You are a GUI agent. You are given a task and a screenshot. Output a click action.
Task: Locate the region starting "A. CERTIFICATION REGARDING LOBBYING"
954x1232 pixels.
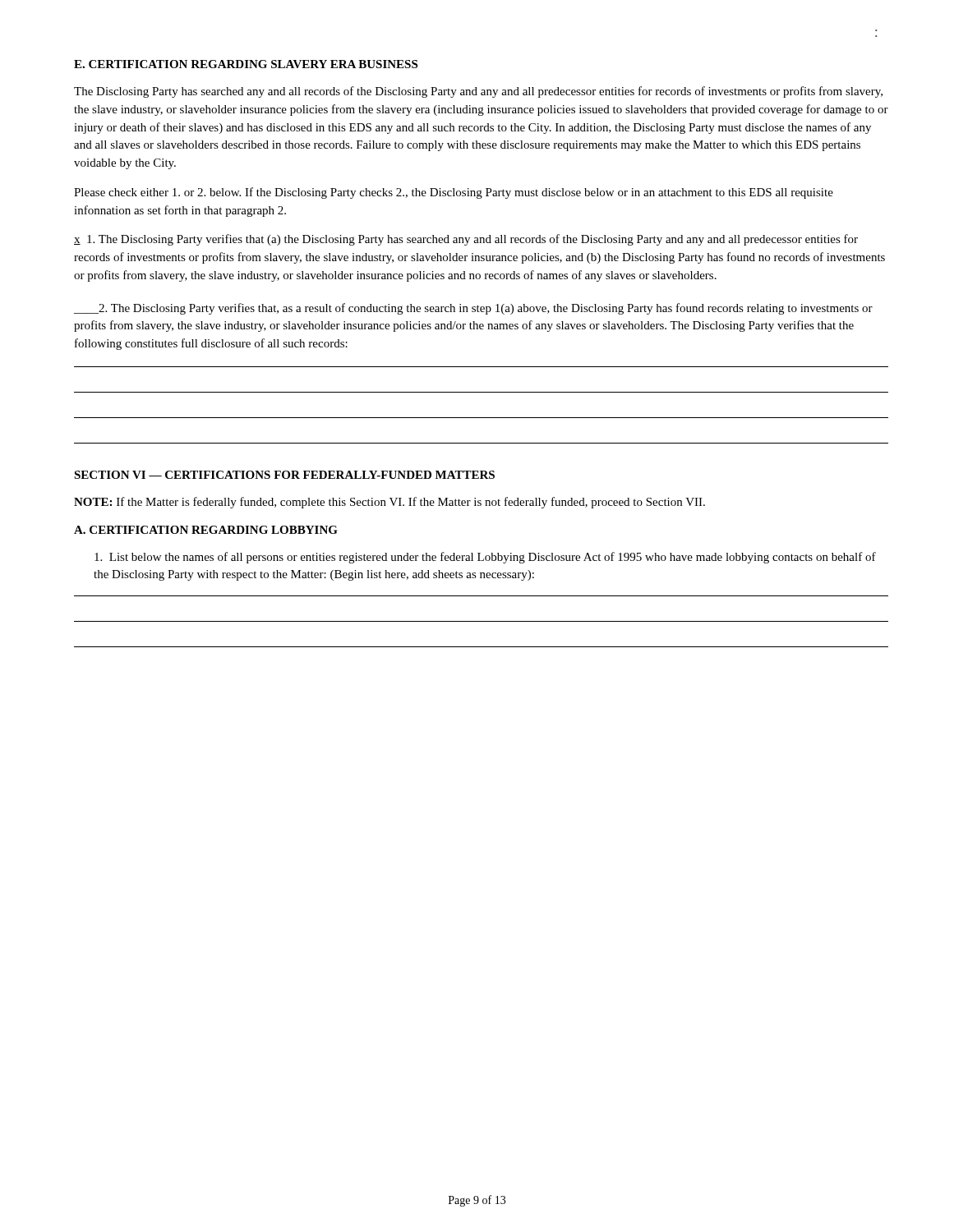click(x=206, y=529)
